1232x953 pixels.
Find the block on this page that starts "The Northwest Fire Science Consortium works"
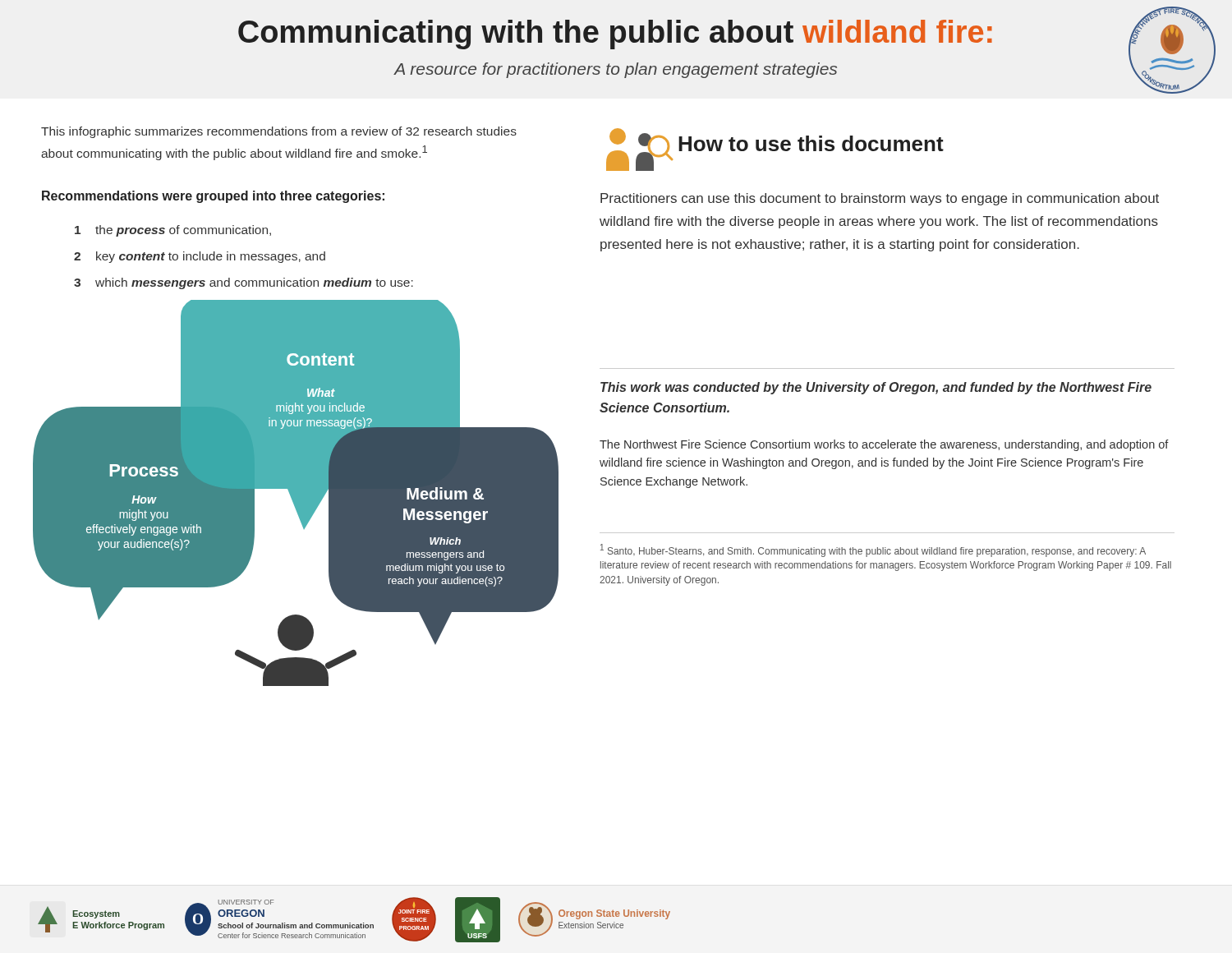[884, 463]
